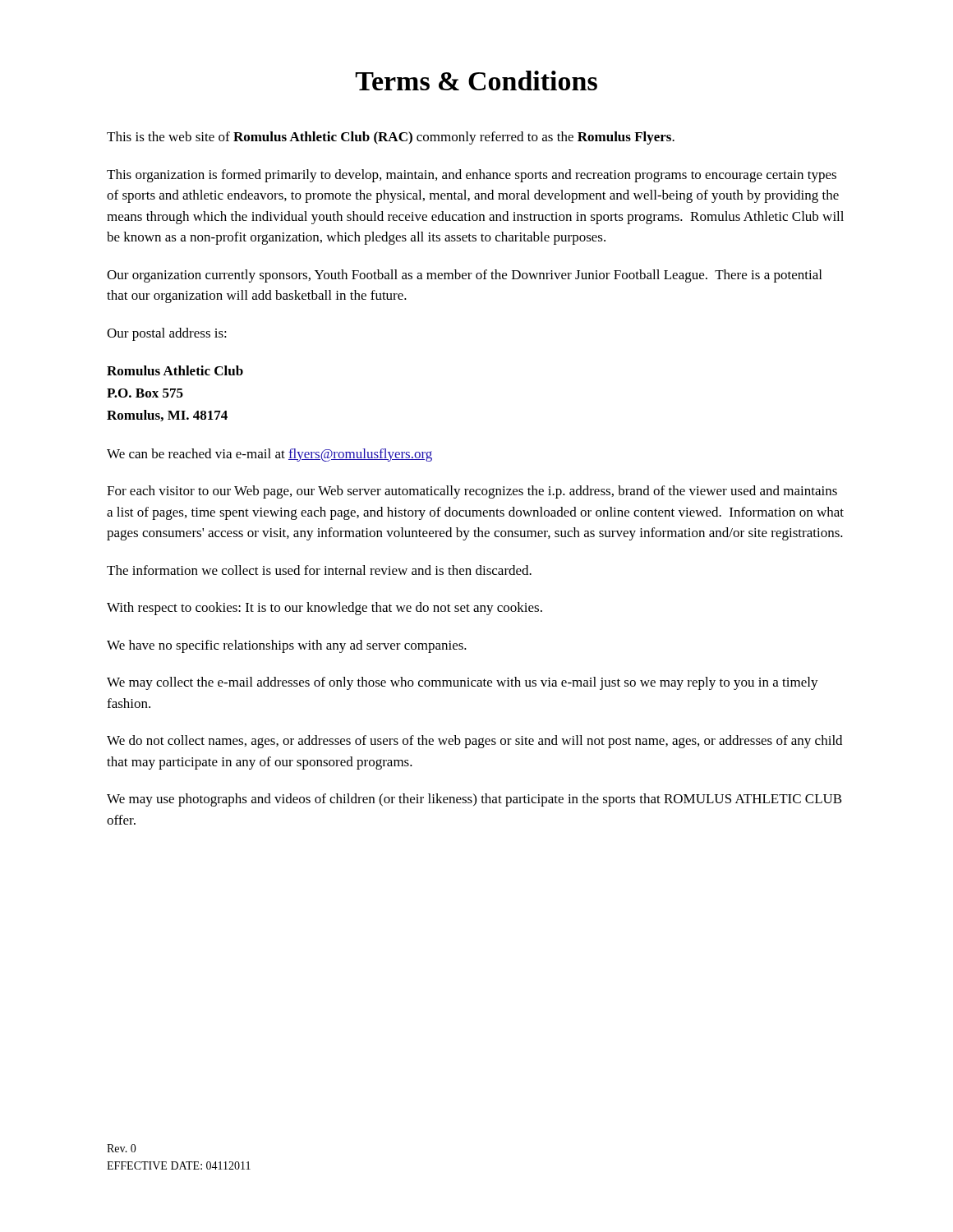Where is the passage that starts "The information we collect is"?

pyautogui.click(x=320, y=570)
